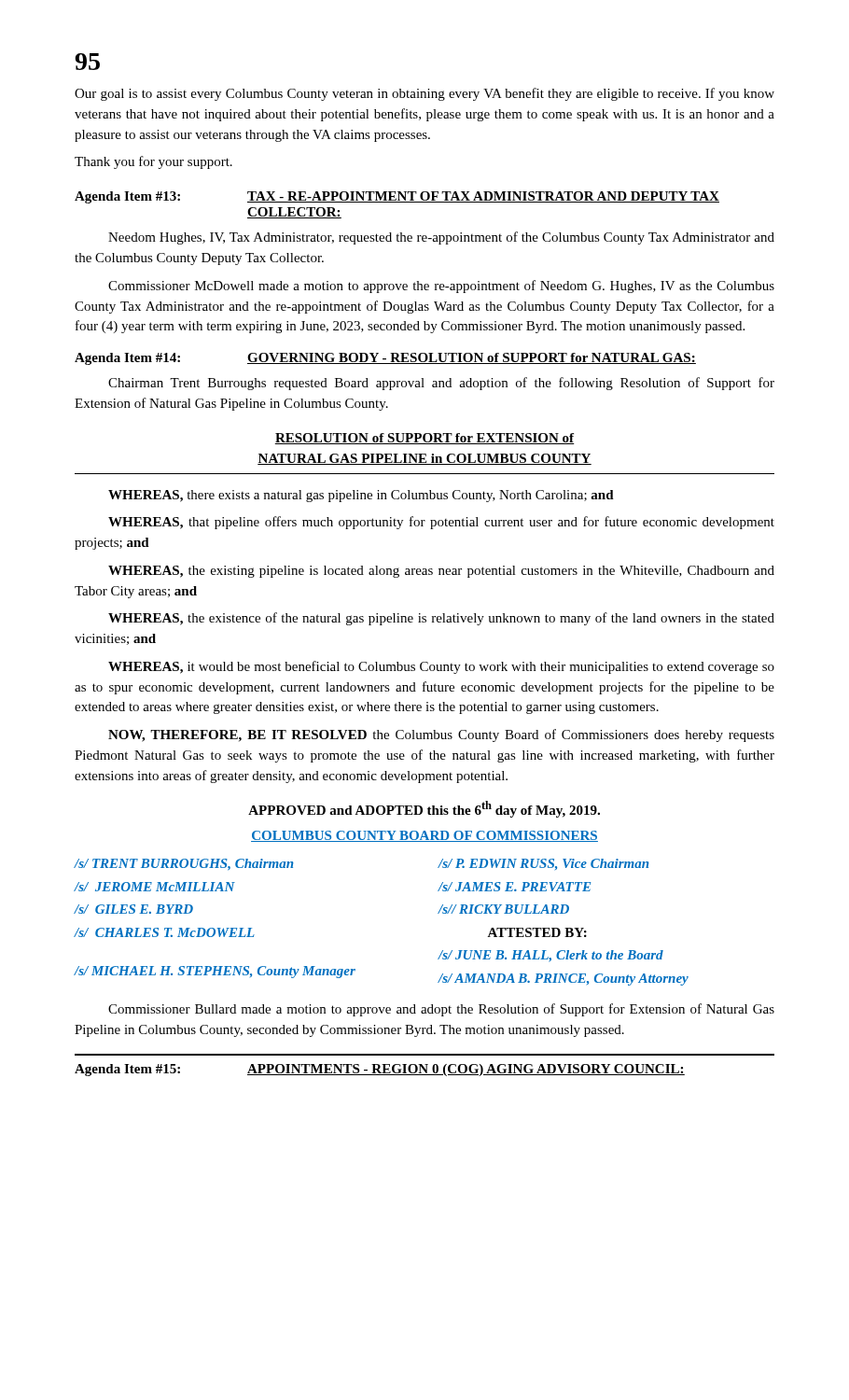This screenshot has width=849, height=1400.
Task: Click on the region starting "Agenda Item #13: TAX - RE-APPOINTMENT"
Action: click(424, 205)
